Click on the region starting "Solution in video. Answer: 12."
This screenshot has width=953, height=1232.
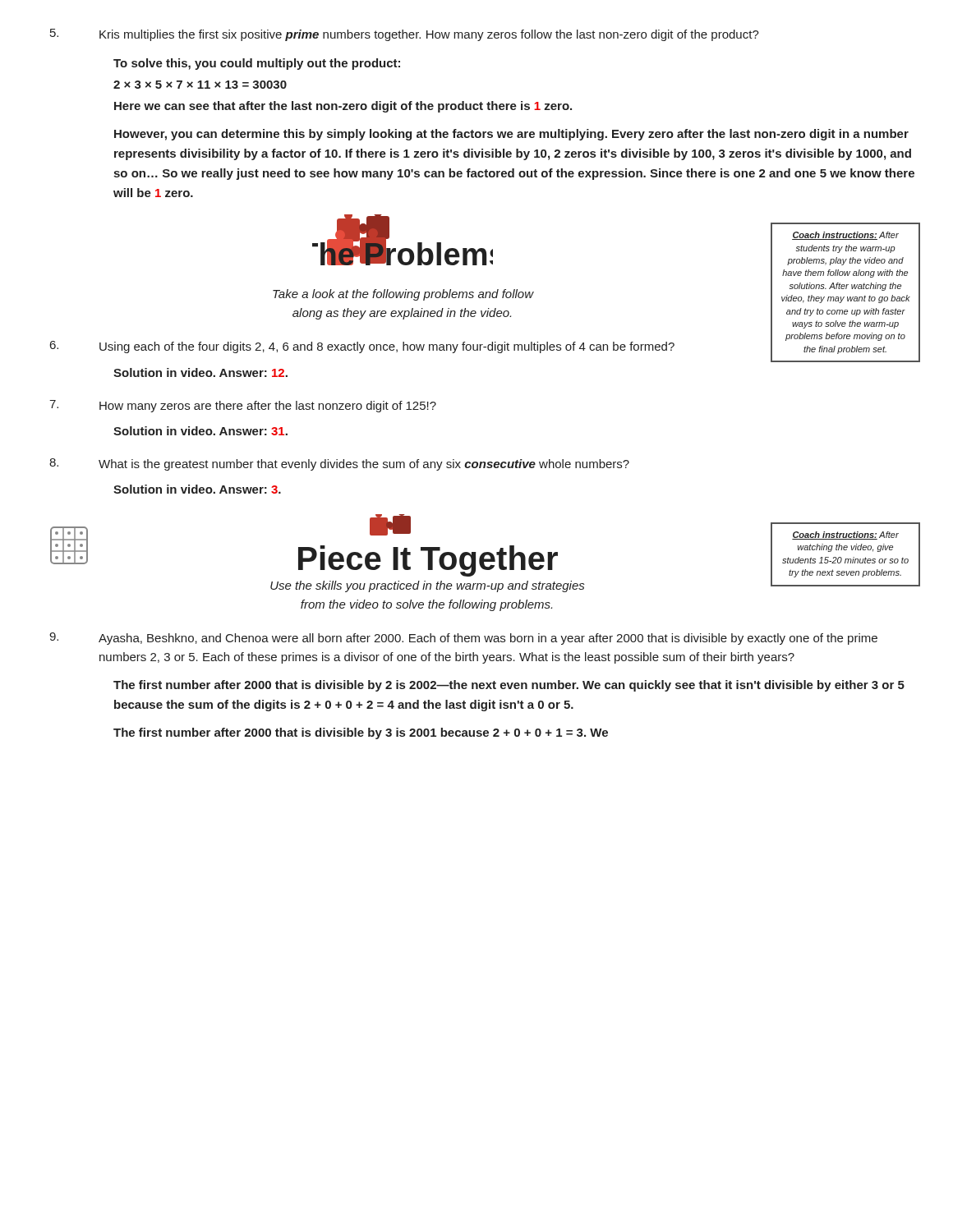pos(201,372)
